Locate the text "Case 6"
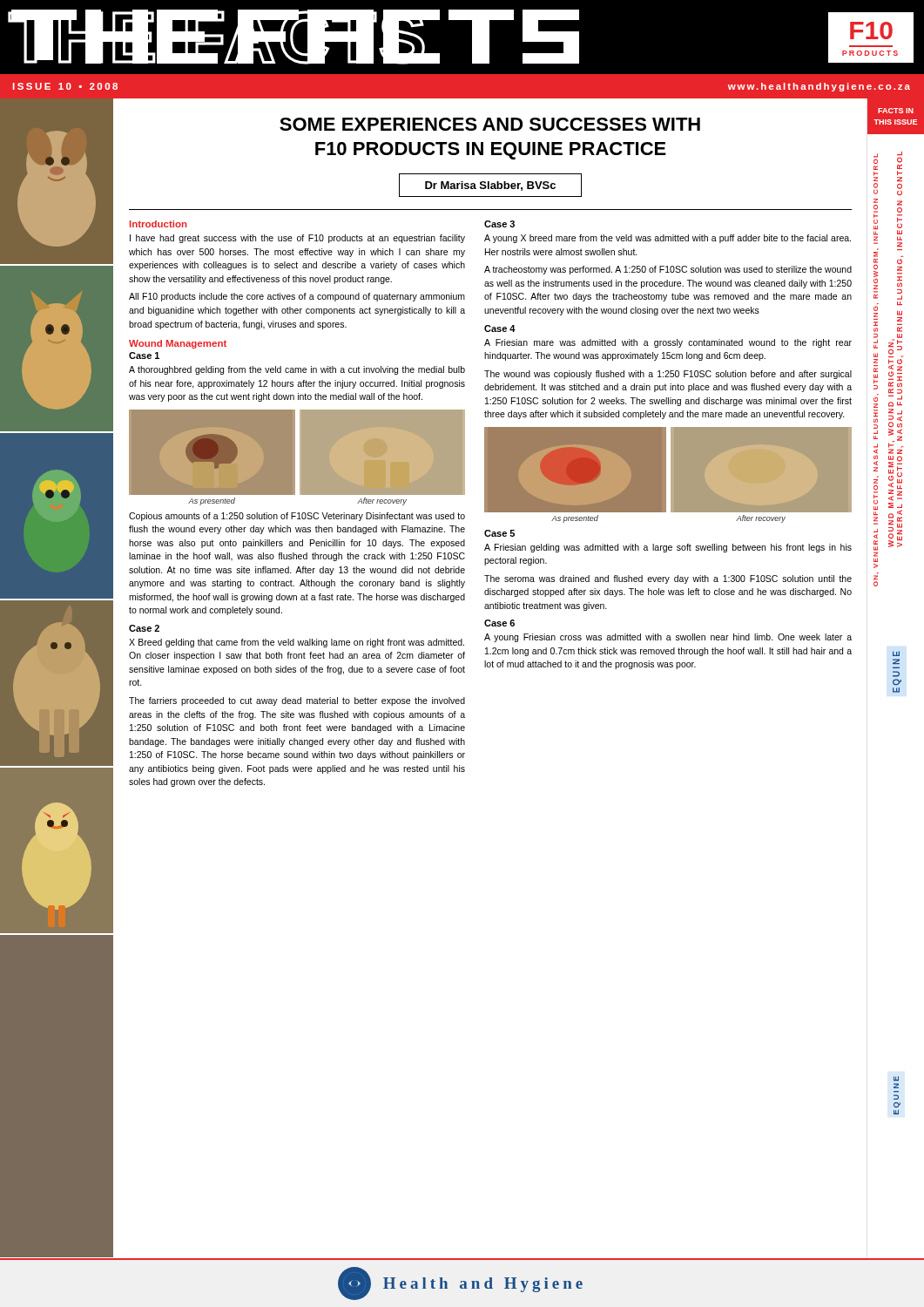924x1307 pixels. coord(500,623)
